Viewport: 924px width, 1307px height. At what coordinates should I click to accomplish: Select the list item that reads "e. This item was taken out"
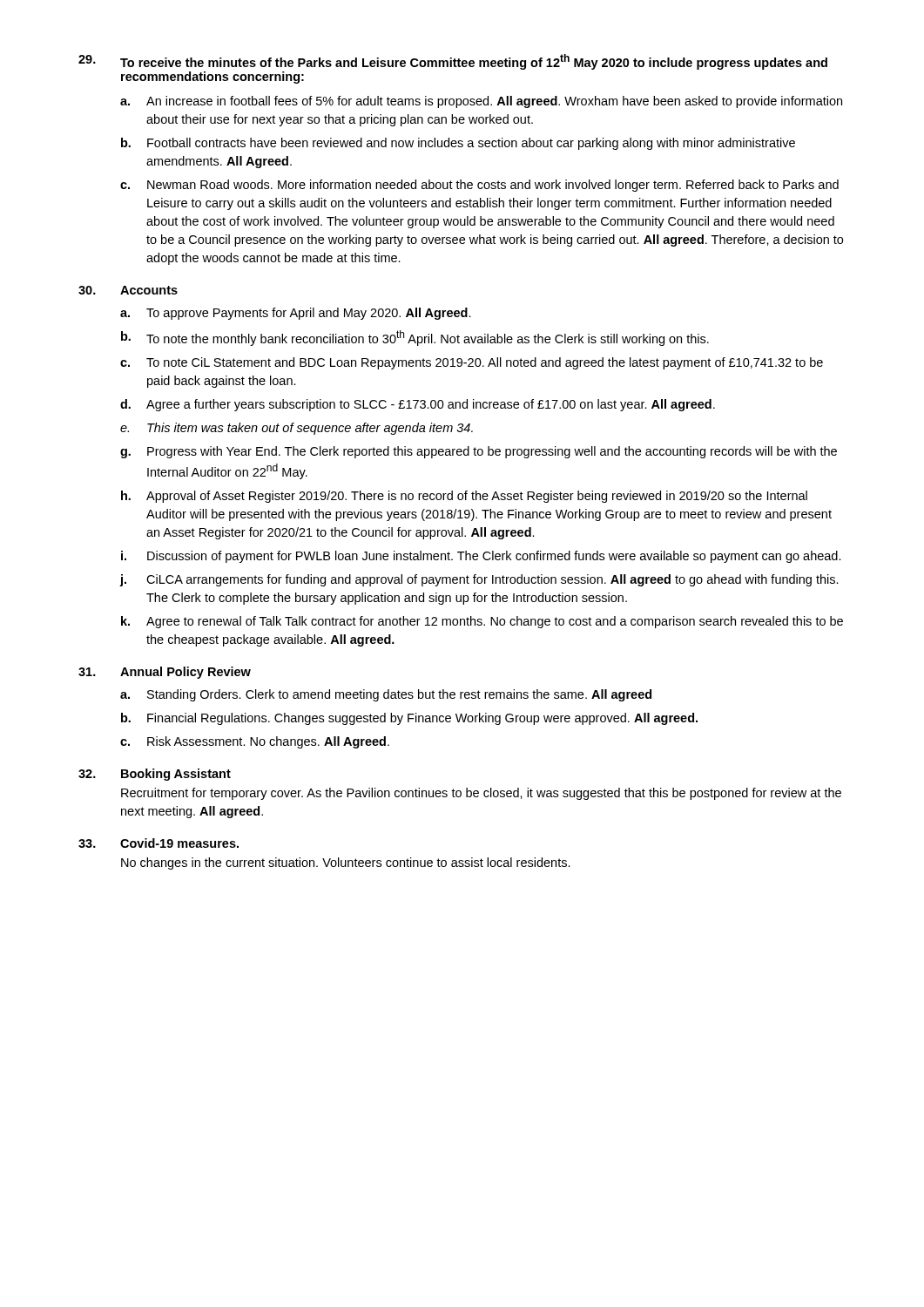tap(483, 428)
